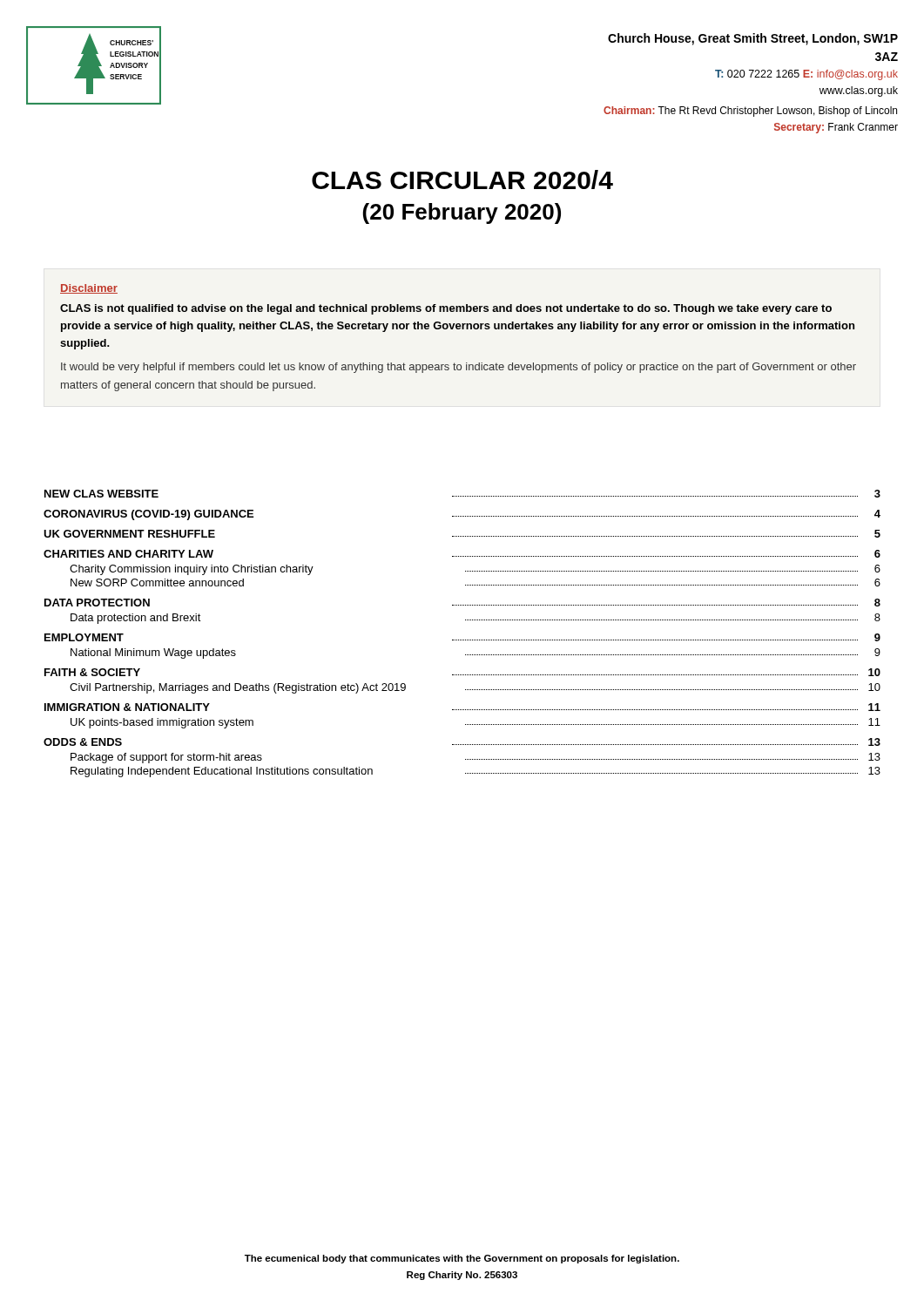Select the logo
Screen dimensions: 1307x924
96,67
